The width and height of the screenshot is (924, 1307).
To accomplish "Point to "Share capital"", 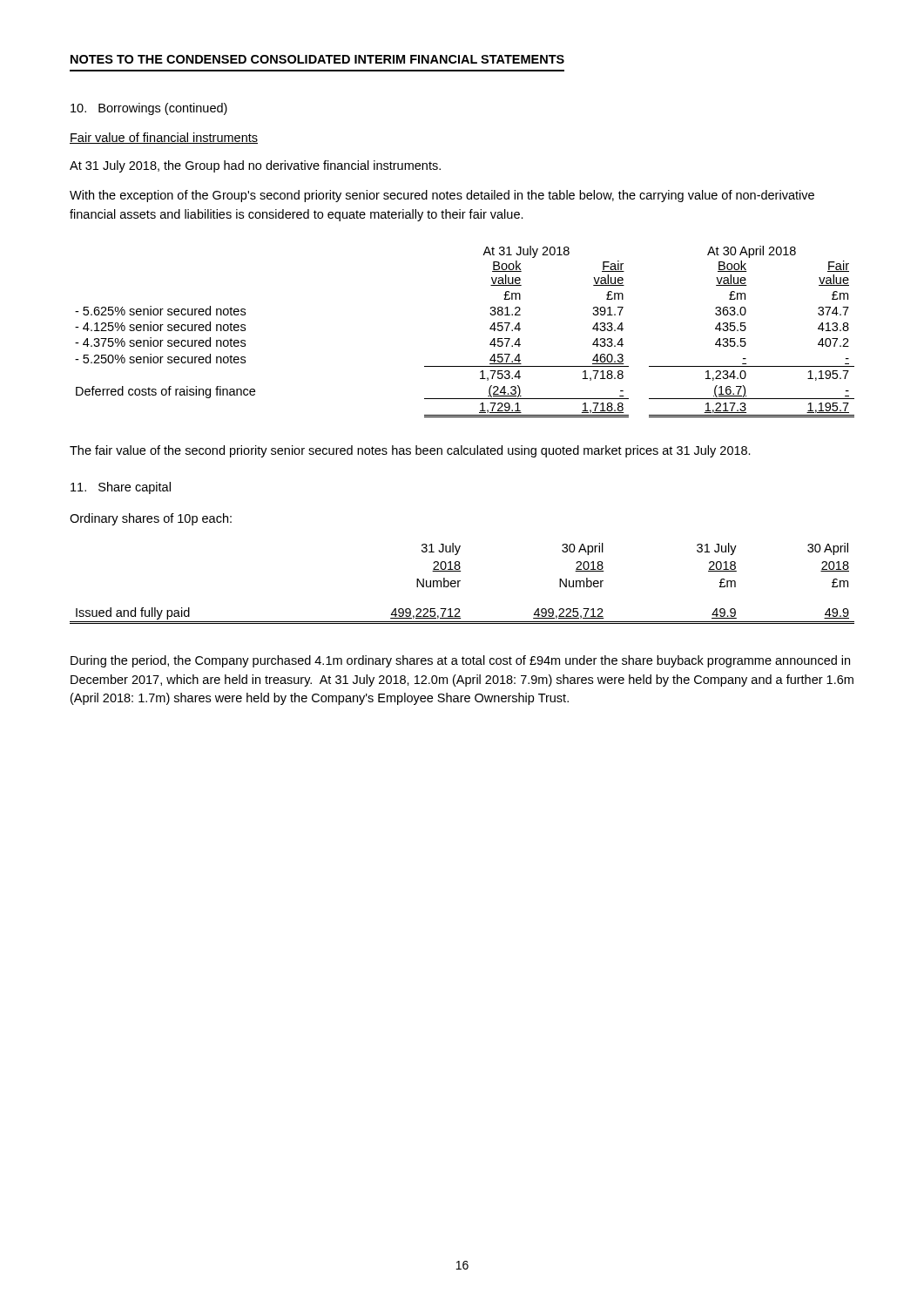I will tap(121, 487).
